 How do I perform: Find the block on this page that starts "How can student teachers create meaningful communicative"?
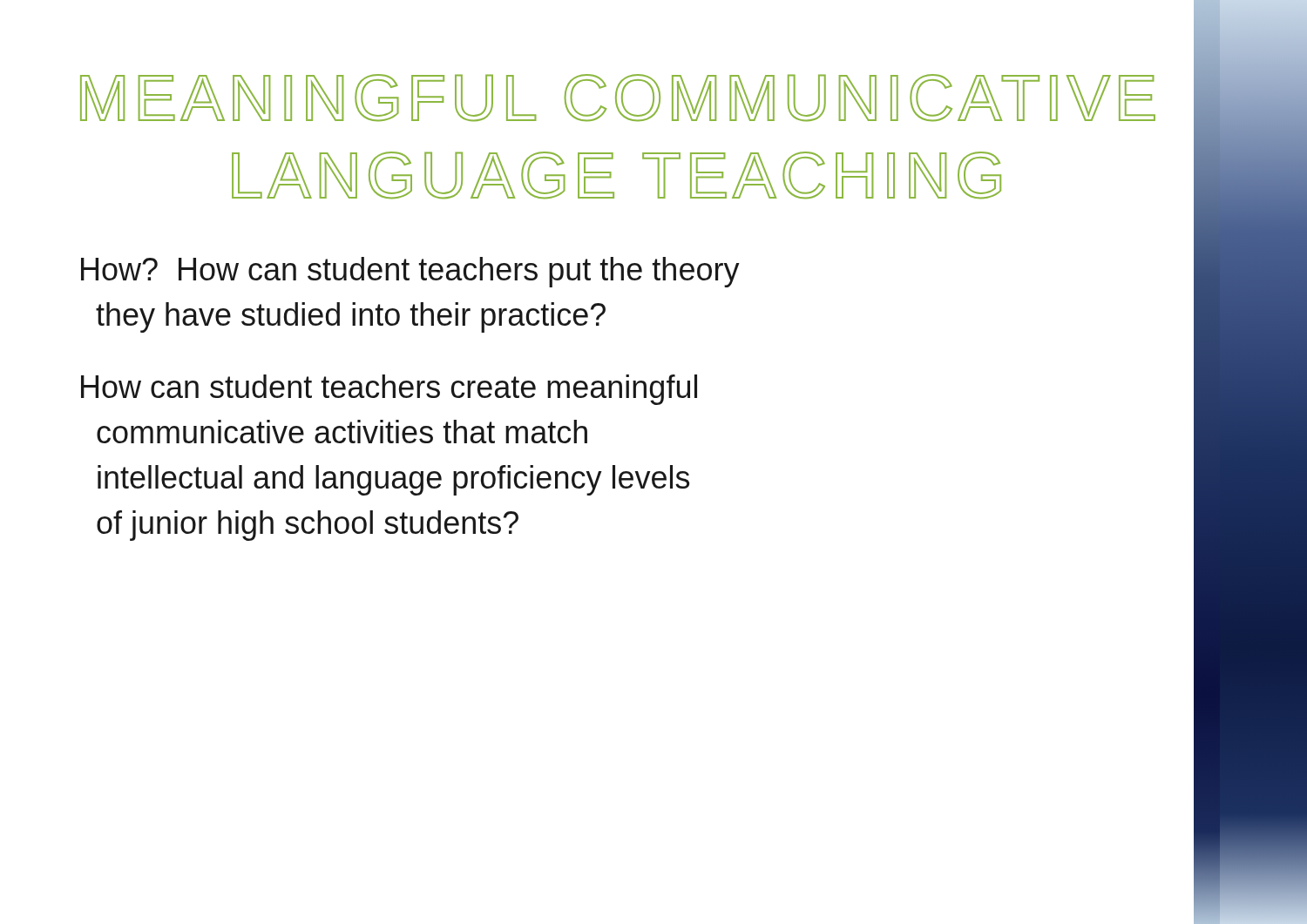click(x=389, y=455)
